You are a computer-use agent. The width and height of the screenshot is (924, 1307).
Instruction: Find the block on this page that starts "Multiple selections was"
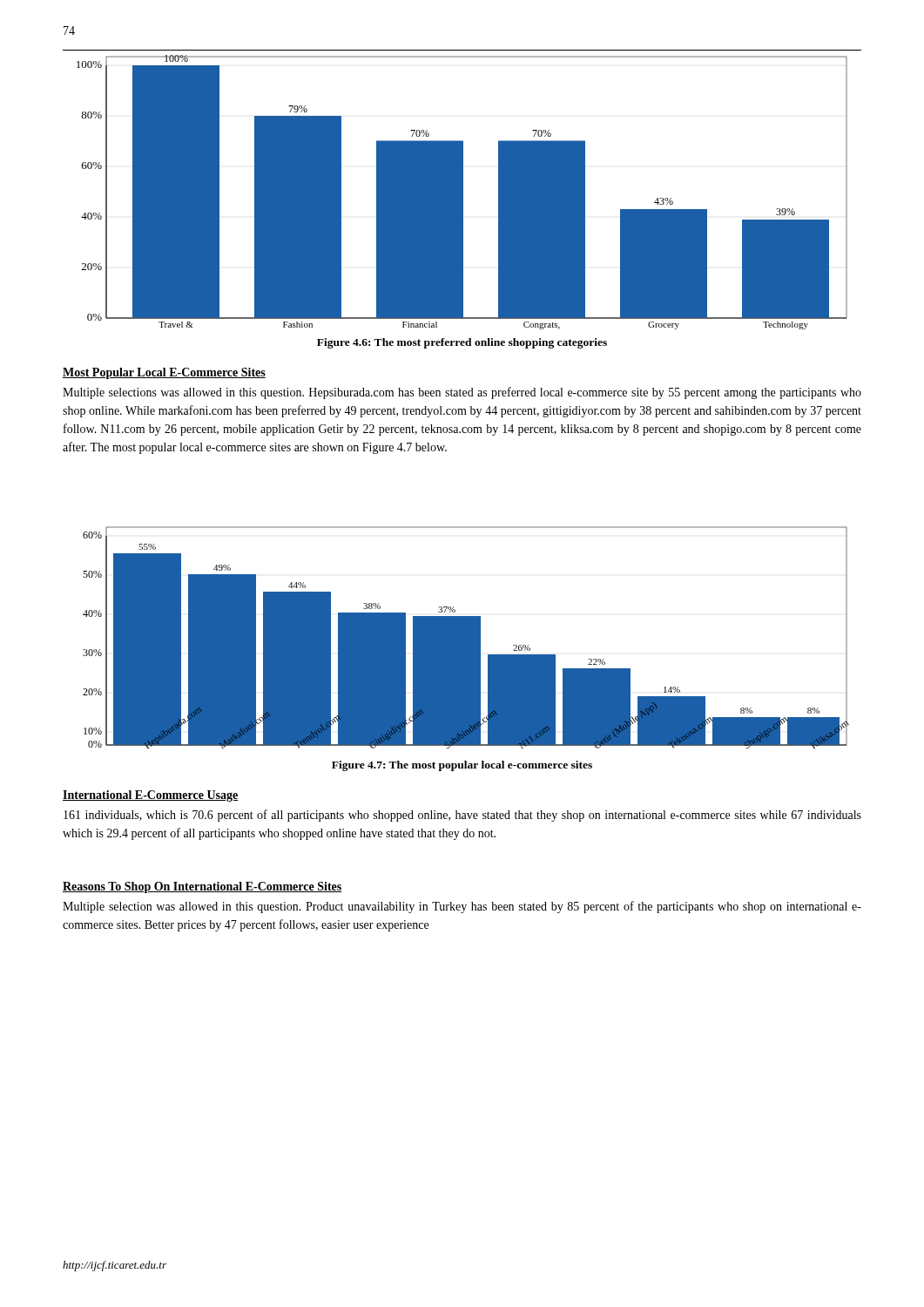click(462, 420)
